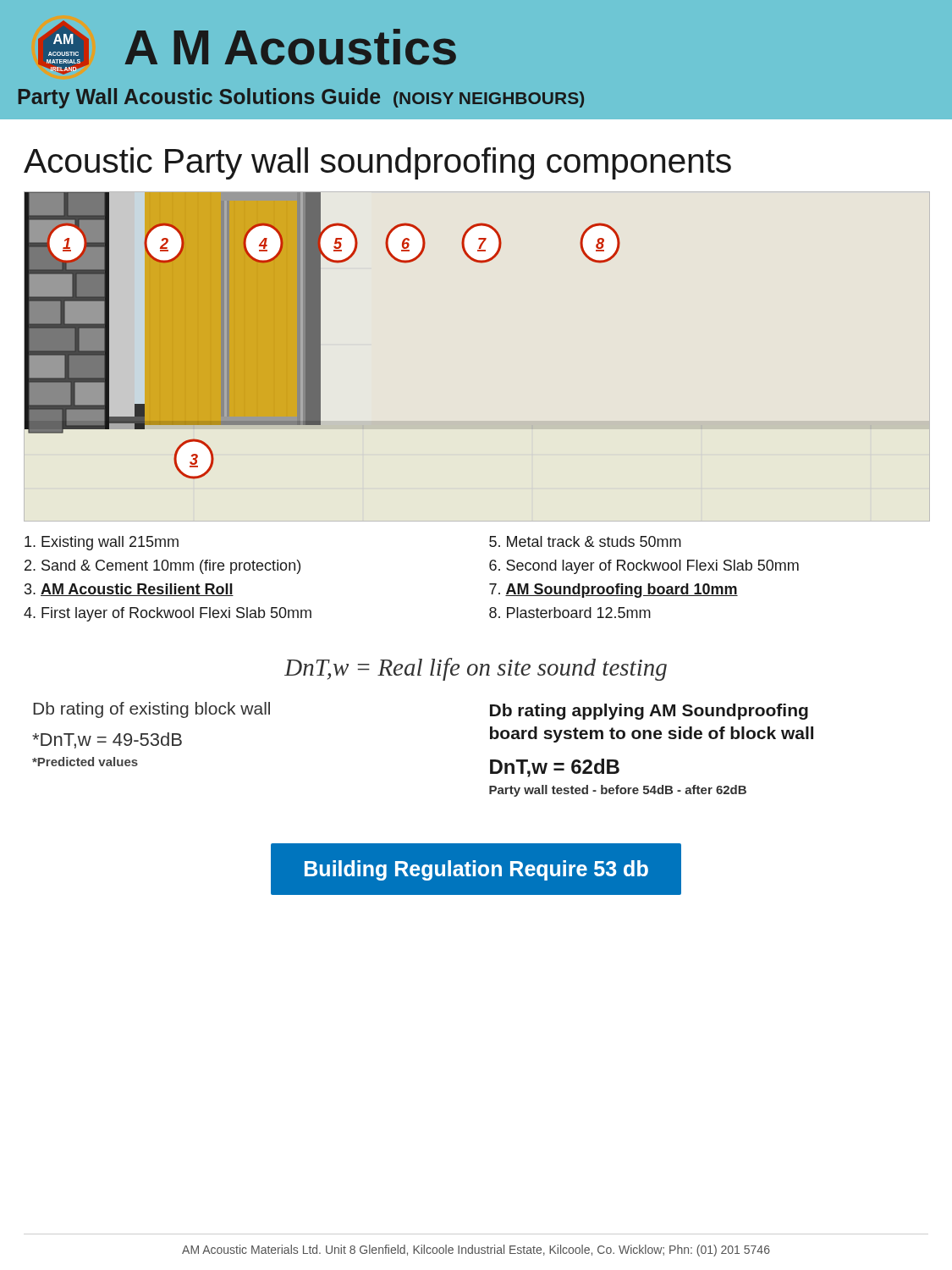Find the text starting "Db rating of existing block wall"
Screen dimensions: 1270x952
tap(152, 708)
